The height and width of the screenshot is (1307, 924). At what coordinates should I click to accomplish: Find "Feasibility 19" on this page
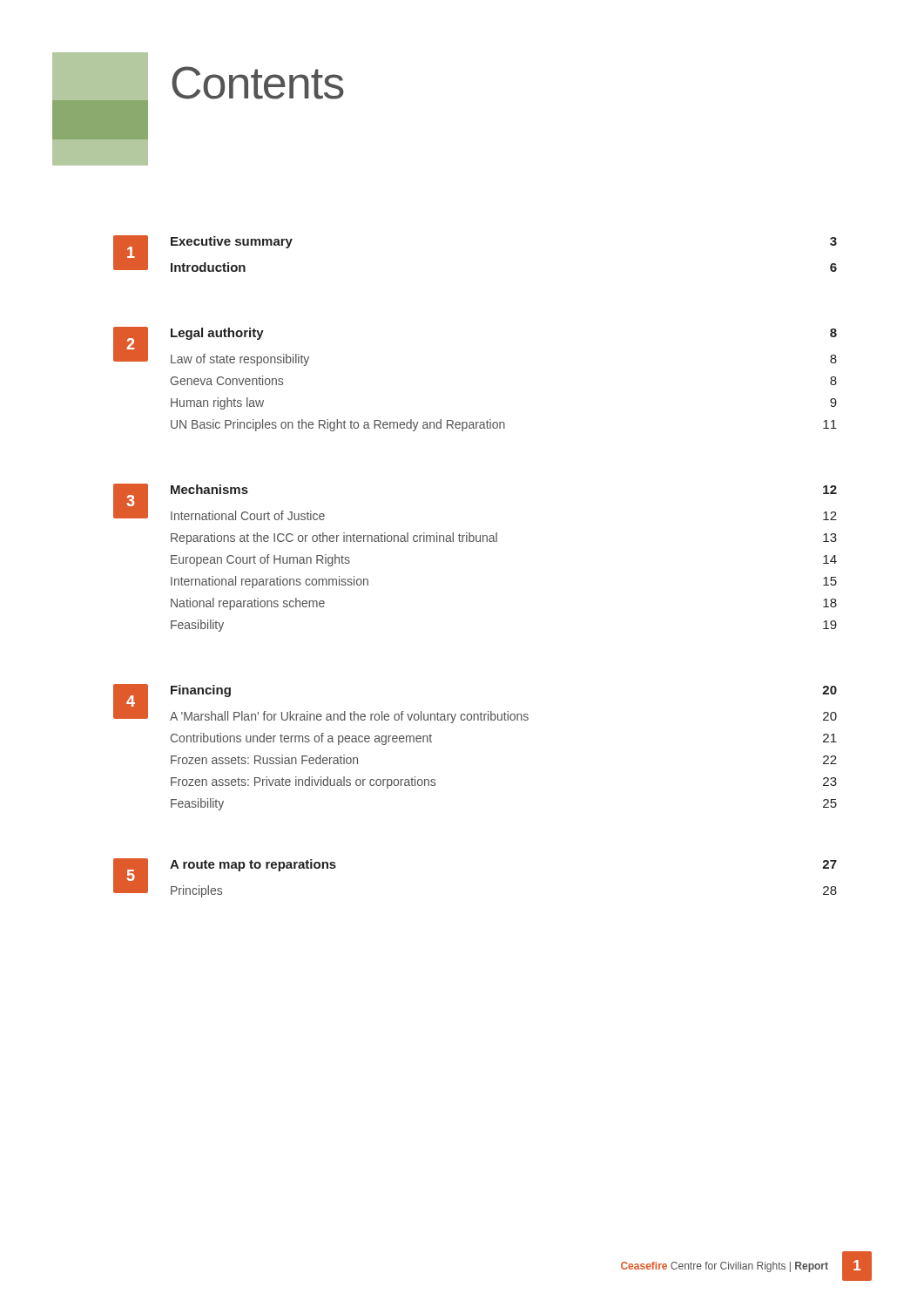[x=198, y=625]
